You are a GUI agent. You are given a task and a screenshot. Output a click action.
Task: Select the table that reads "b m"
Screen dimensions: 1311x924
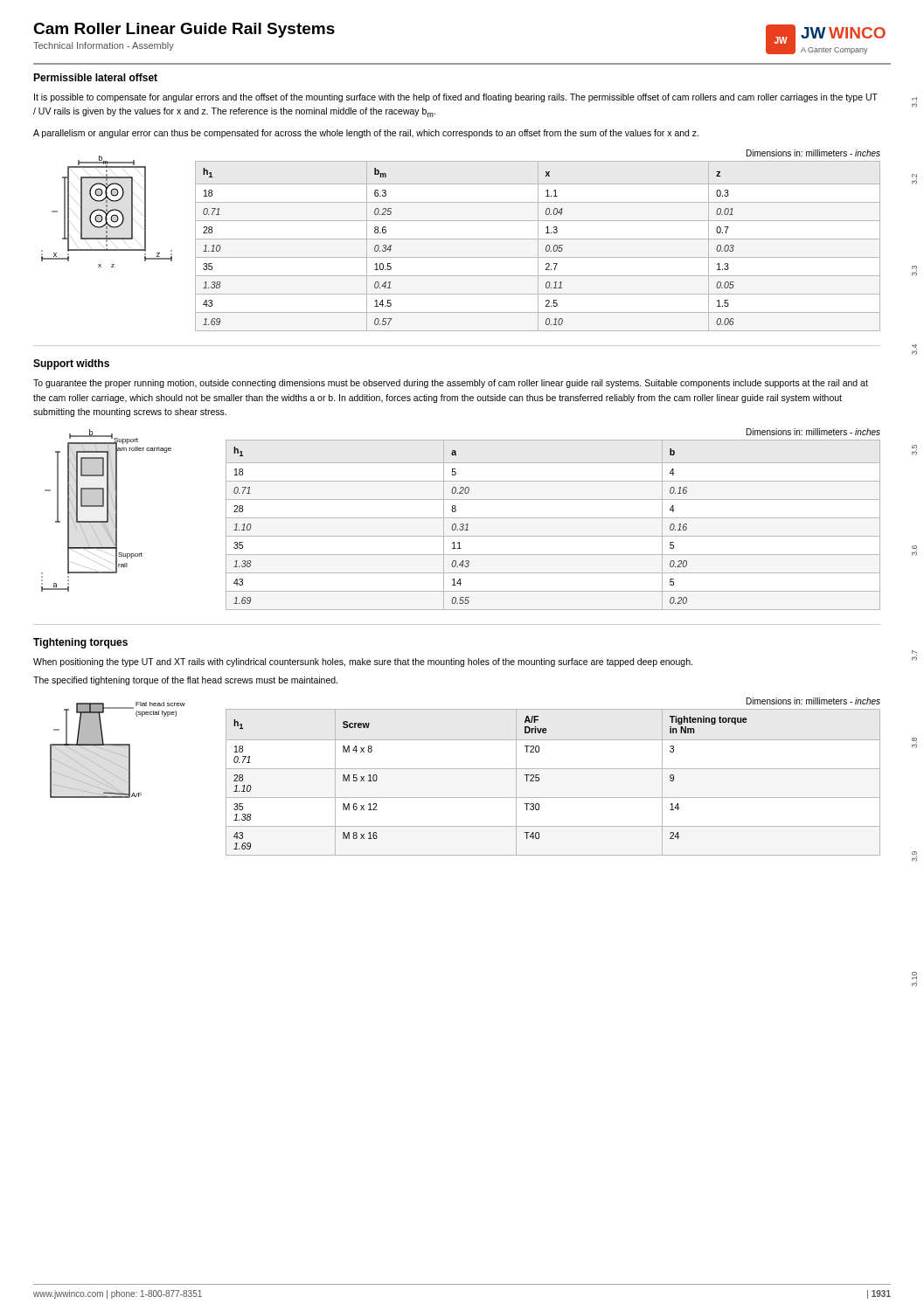(538, 246)
